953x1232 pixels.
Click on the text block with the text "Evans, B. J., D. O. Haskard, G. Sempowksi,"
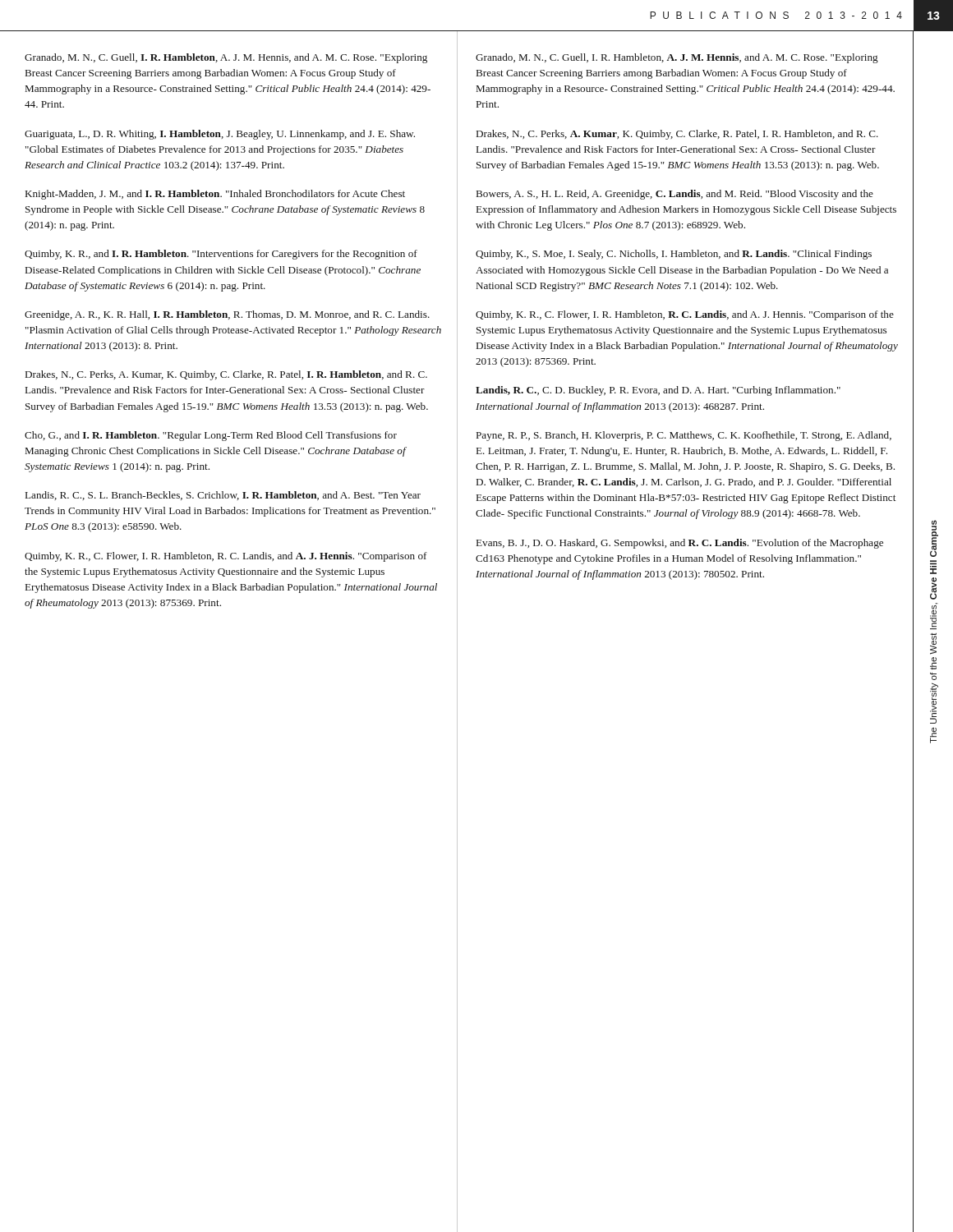687,558
